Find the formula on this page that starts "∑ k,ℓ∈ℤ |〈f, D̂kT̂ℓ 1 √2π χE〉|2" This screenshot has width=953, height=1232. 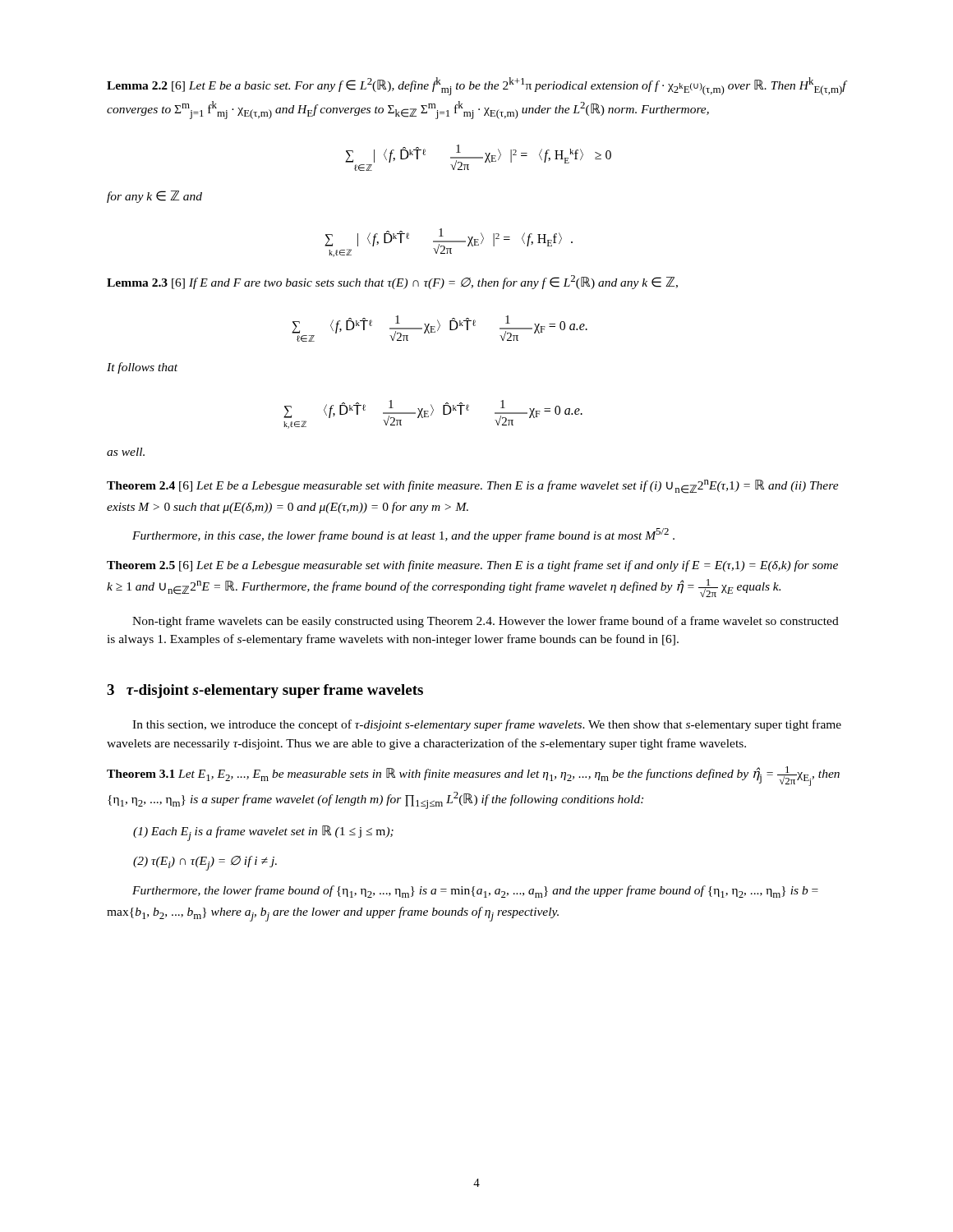tap(476, 239)
